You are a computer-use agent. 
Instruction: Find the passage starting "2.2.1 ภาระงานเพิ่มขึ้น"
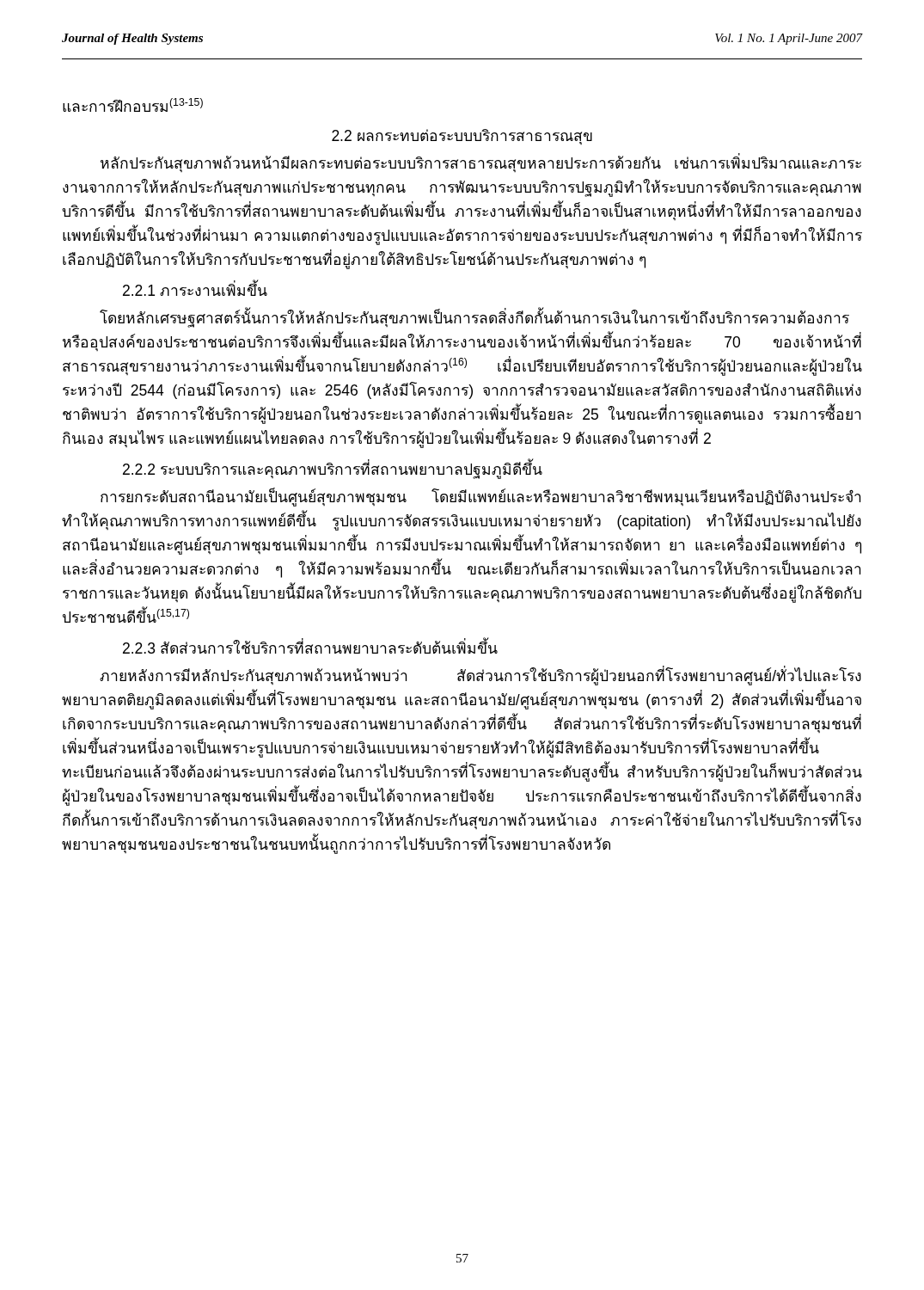click(x=195, y=291)
